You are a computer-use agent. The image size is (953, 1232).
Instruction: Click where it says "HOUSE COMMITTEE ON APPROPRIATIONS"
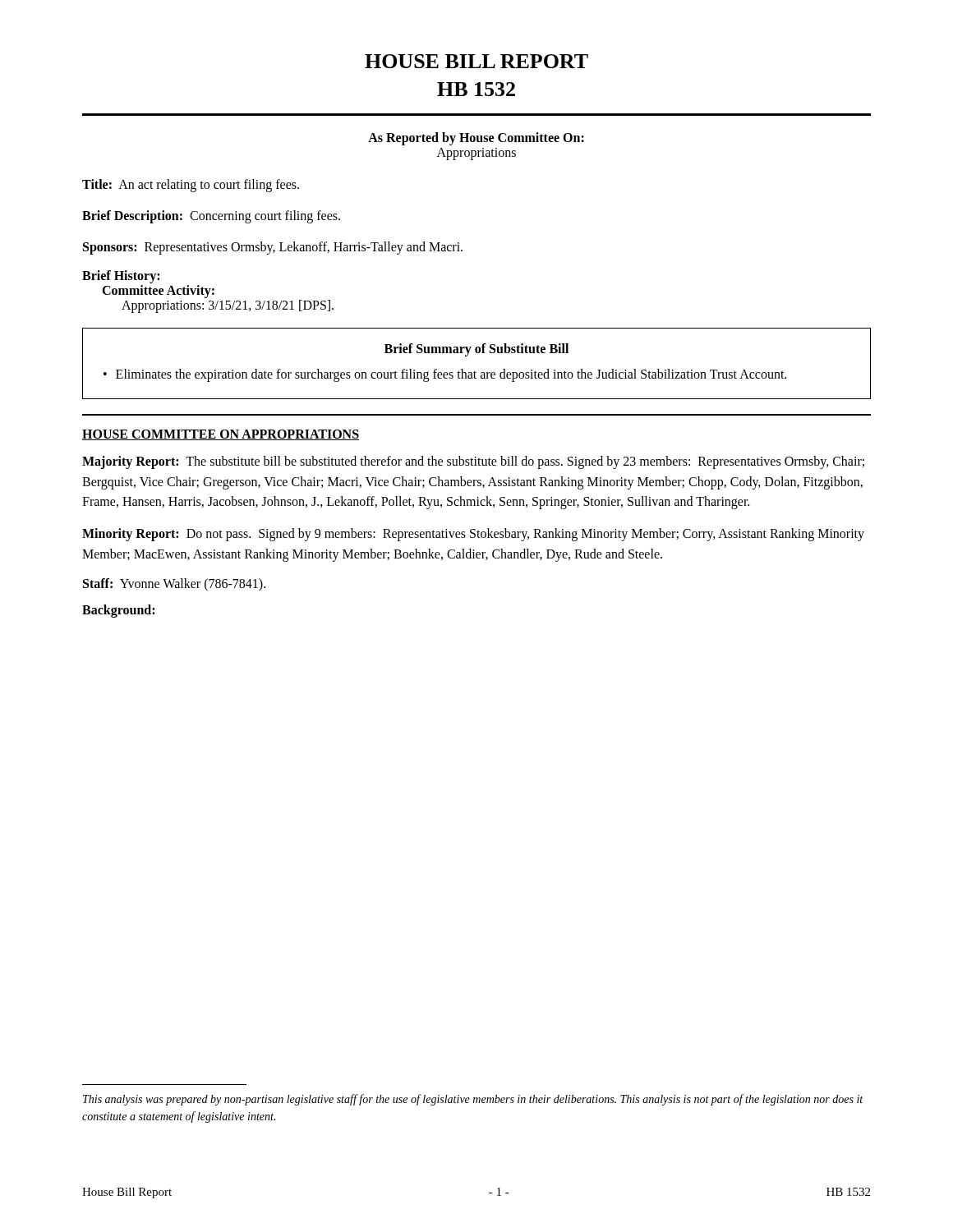[221, 434]
